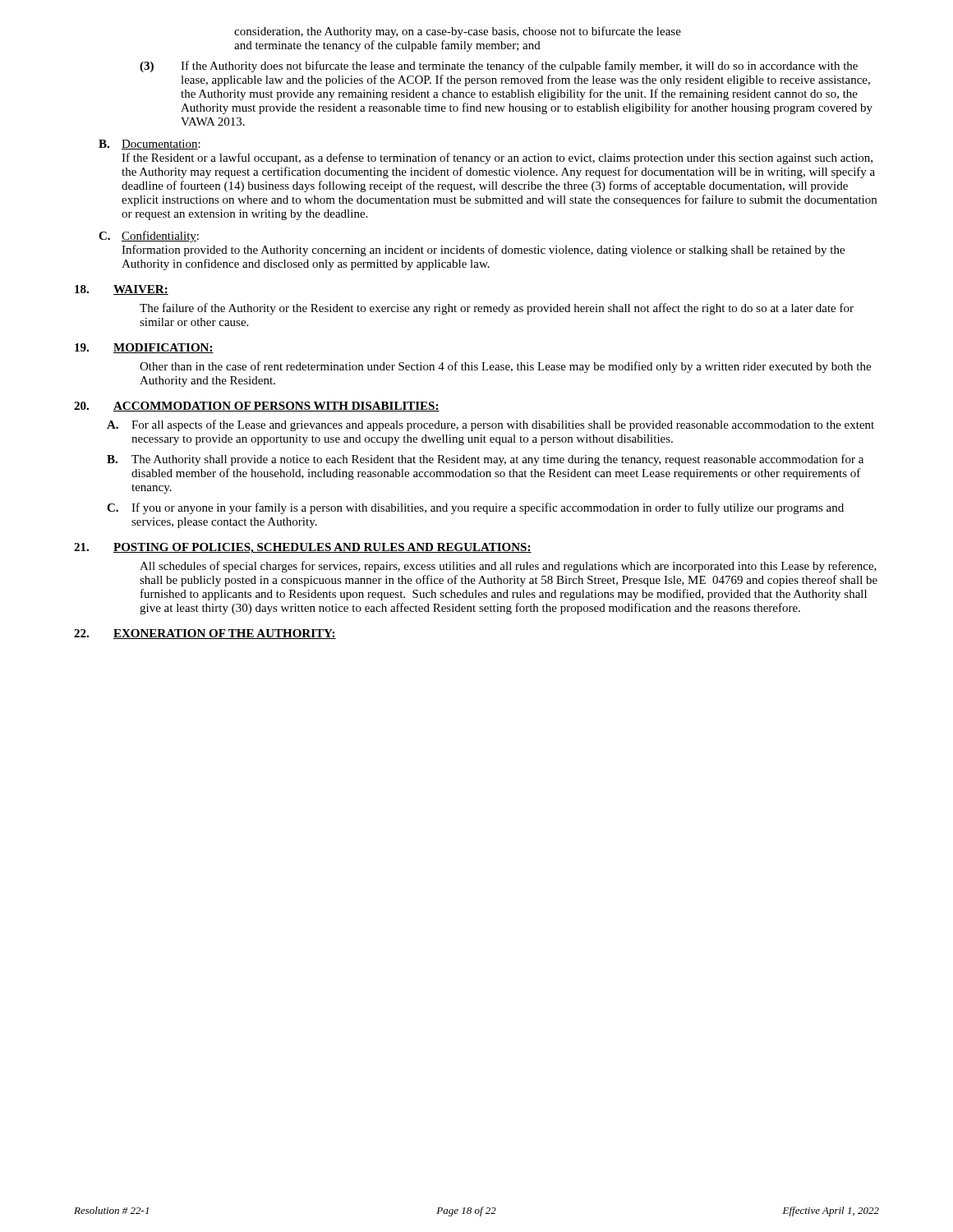Screen dimensions: 1232x953
Task: Locate the text "19. MODIFICATION:"
Action: 144,348
